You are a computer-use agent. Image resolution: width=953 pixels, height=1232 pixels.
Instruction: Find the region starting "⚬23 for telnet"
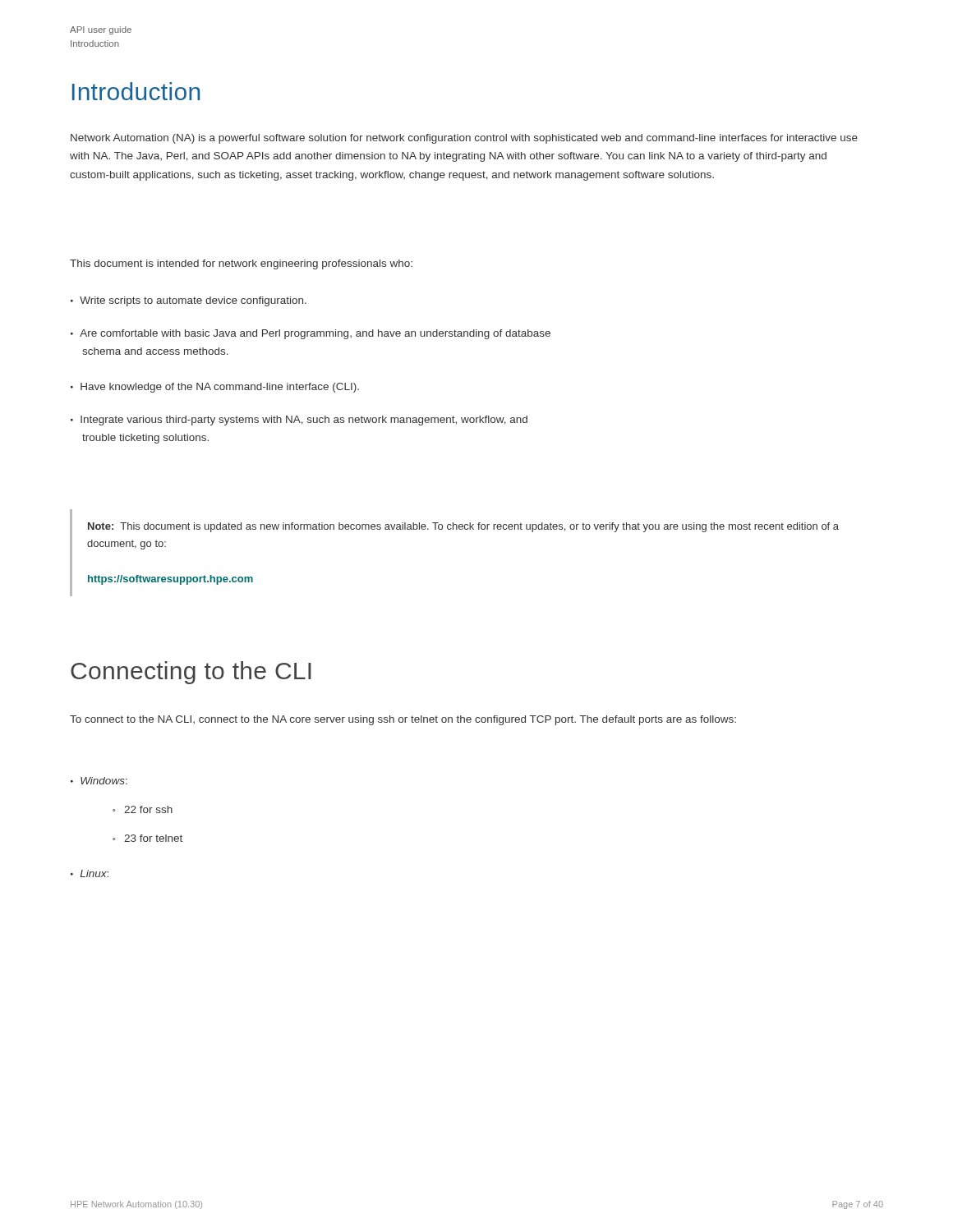click(147, 839)
